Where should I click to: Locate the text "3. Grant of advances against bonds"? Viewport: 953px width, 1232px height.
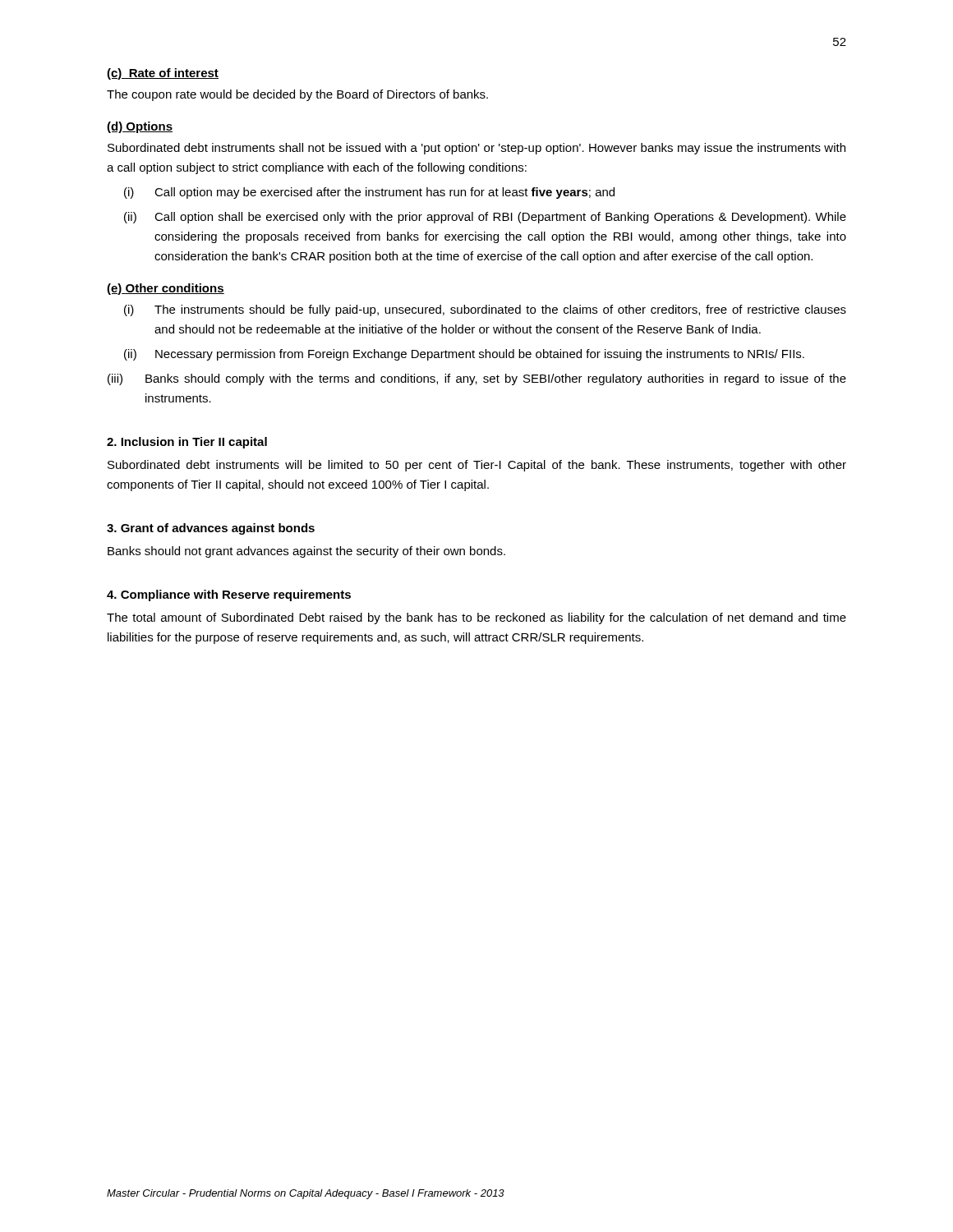pyautogui.click(x=211, y=528)
